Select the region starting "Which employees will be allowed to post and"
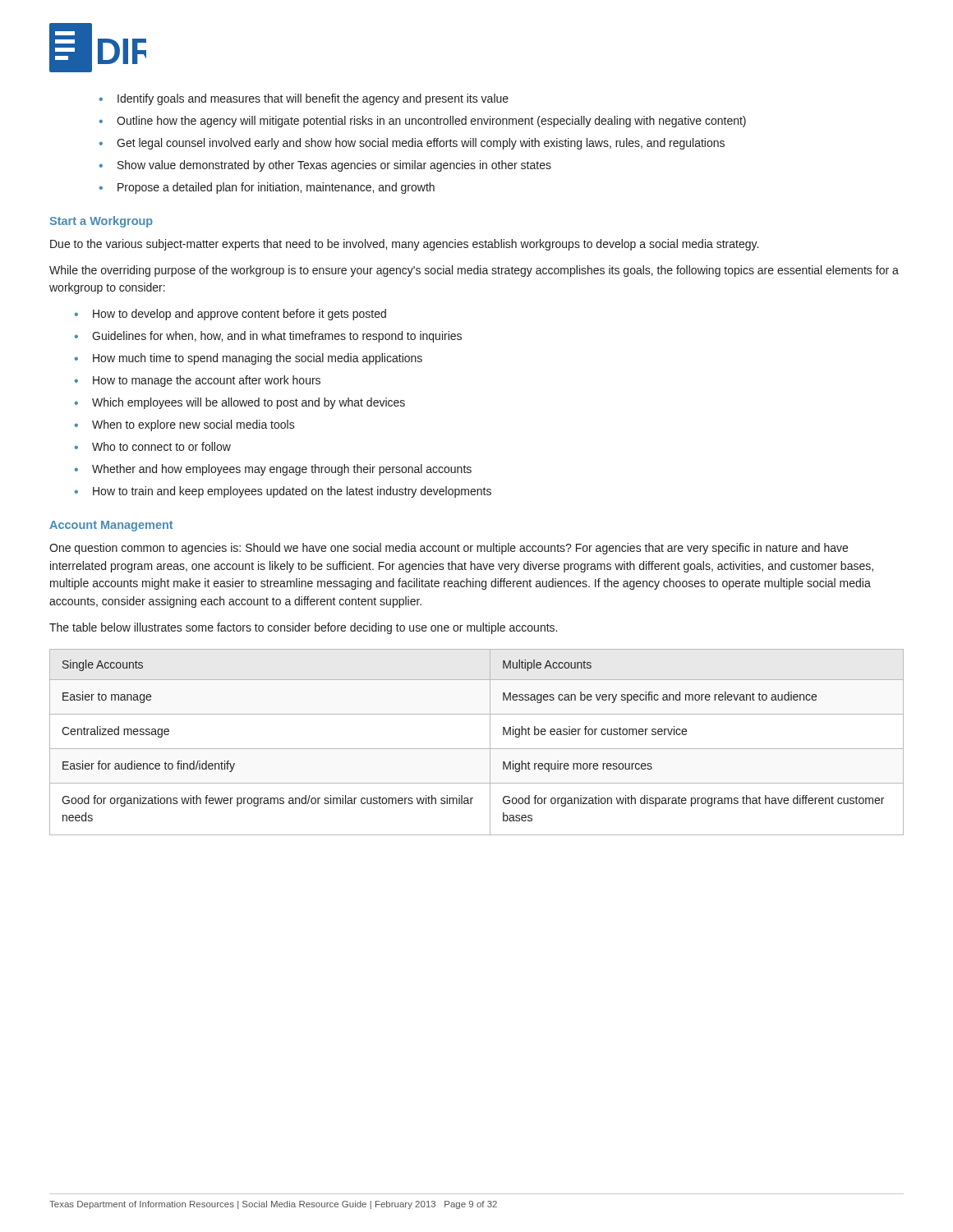Image resolution: width=953 pixels, height=1232 pixels. click(x=249, y=402)
